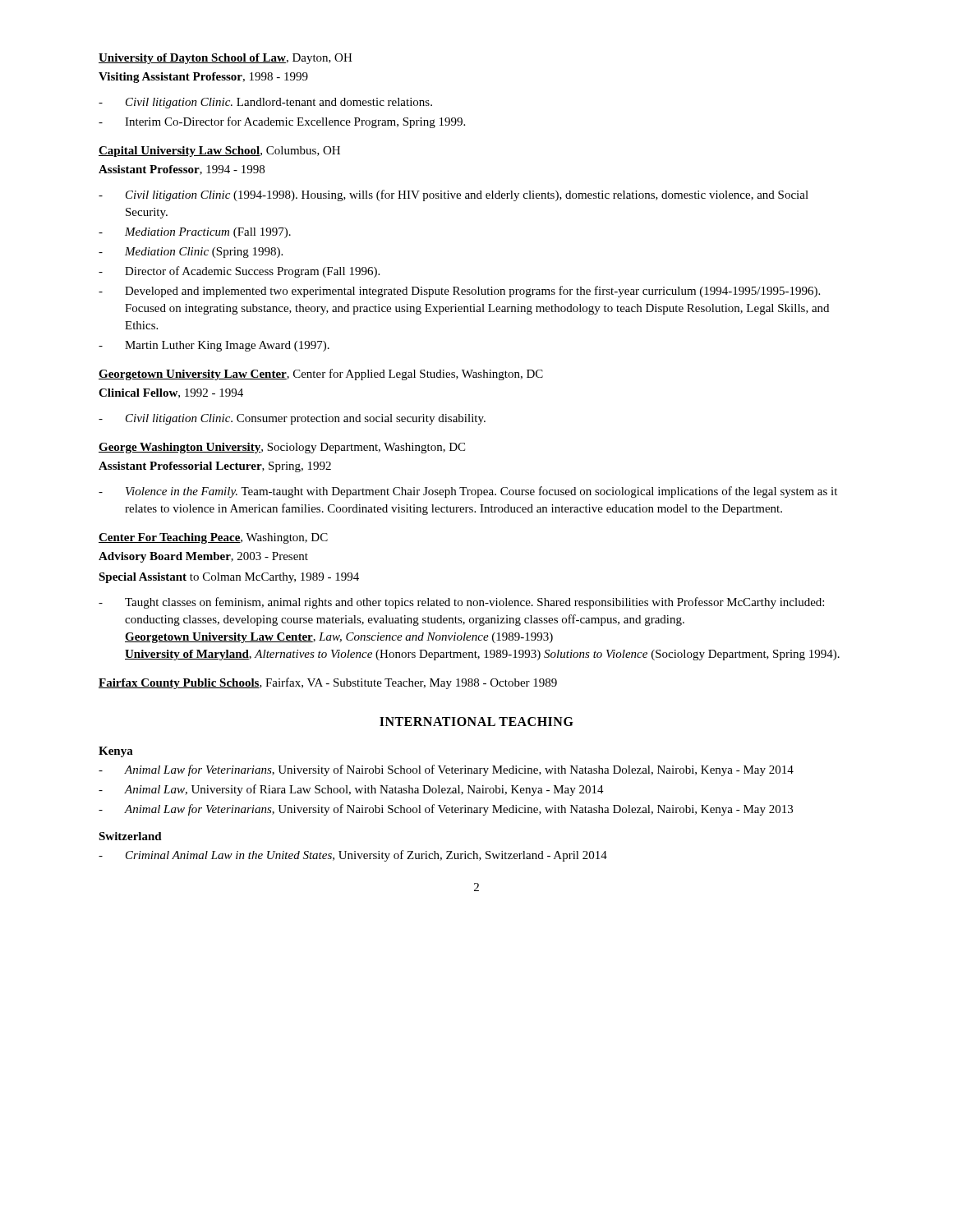Locate the text starting "- Criminal Animal"

(x=476, y=855)
